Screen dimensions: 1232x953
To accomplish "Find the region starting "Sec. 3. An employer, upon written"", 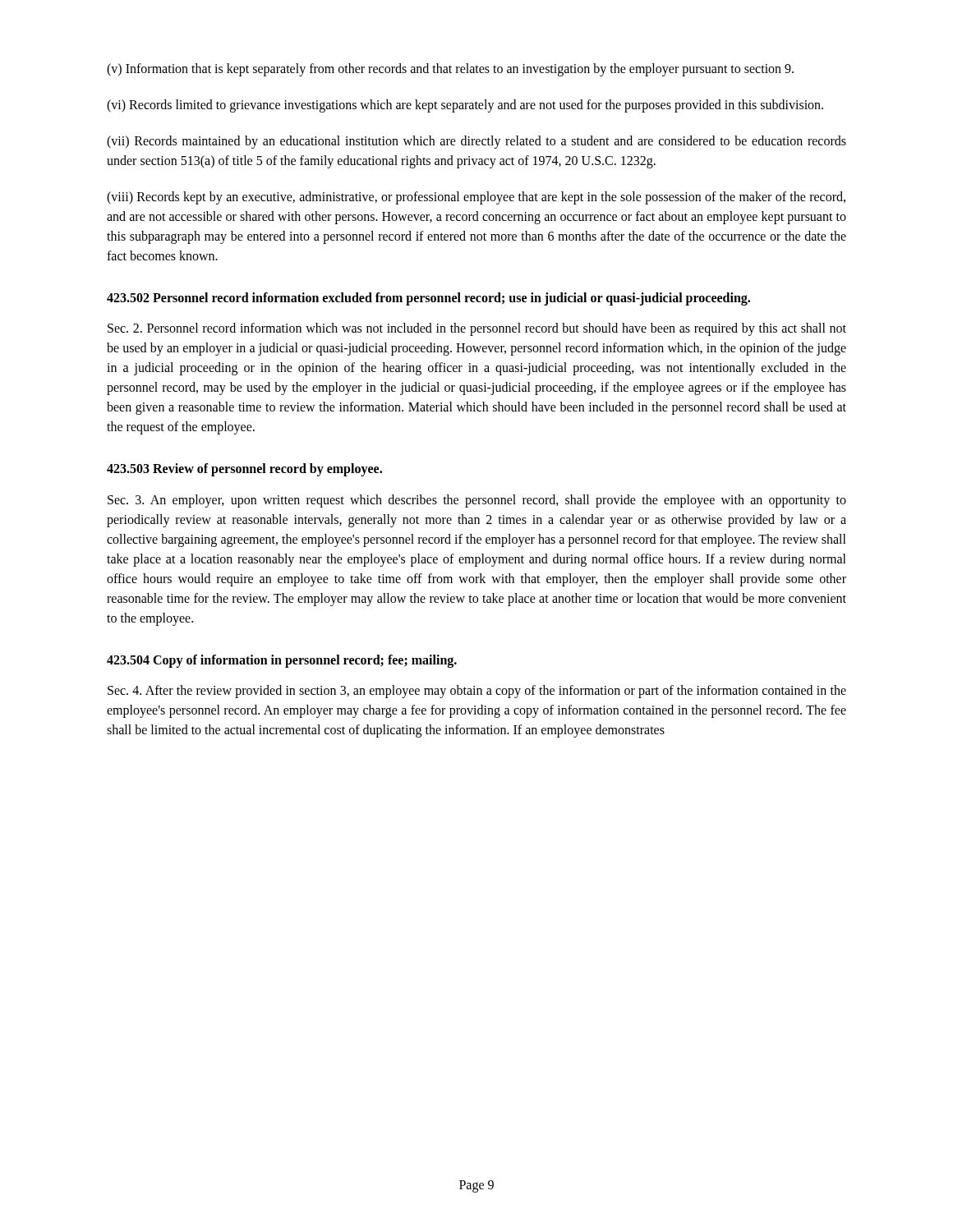I will 476,559.
